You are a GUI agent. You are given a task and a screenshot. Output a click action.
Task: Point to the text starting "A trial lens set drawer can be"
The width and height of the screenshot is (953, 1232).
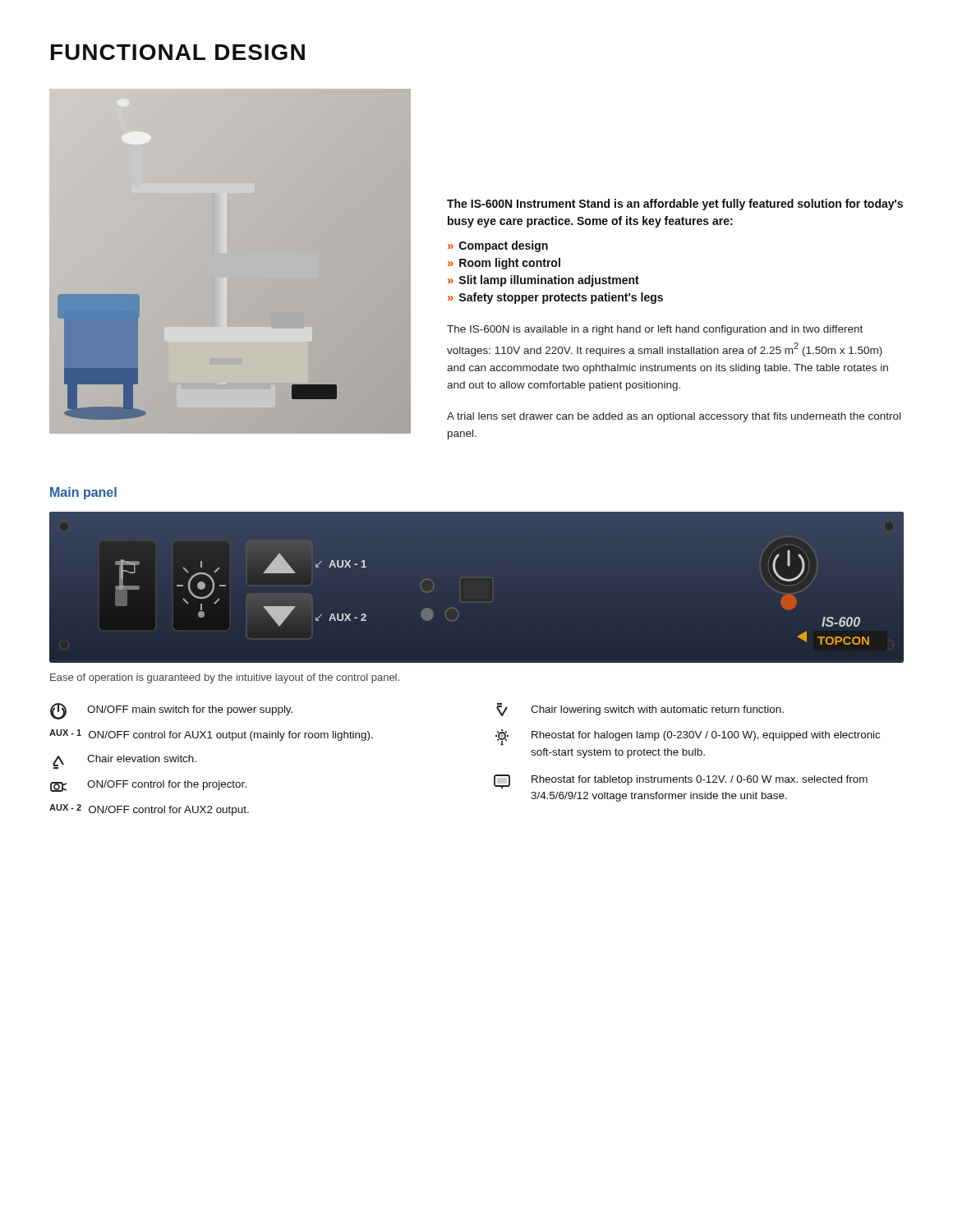click(x=674, y=425)
